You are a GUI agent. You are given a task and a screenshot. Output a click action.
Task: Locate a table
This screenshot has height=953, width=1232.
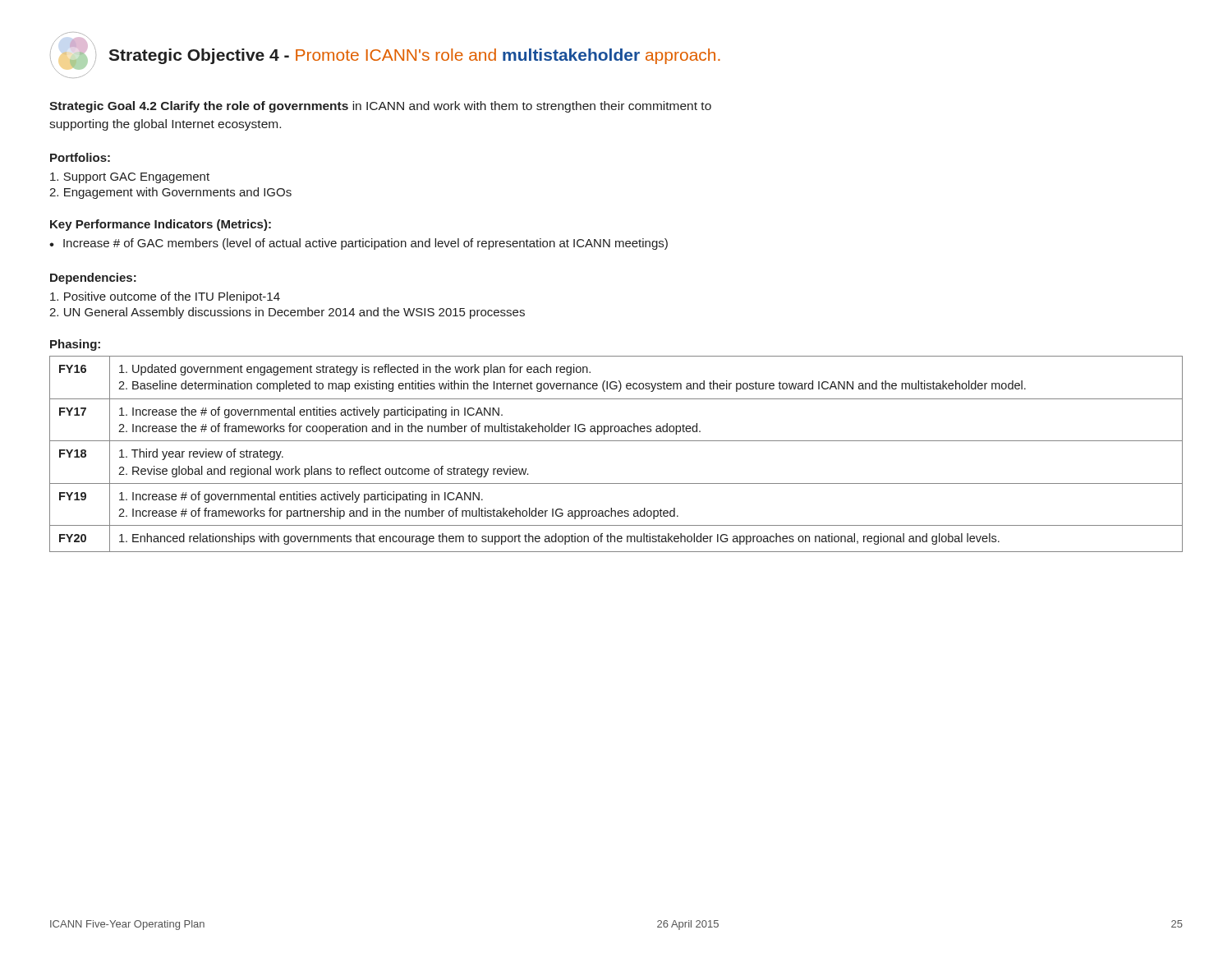click(616, 454)
